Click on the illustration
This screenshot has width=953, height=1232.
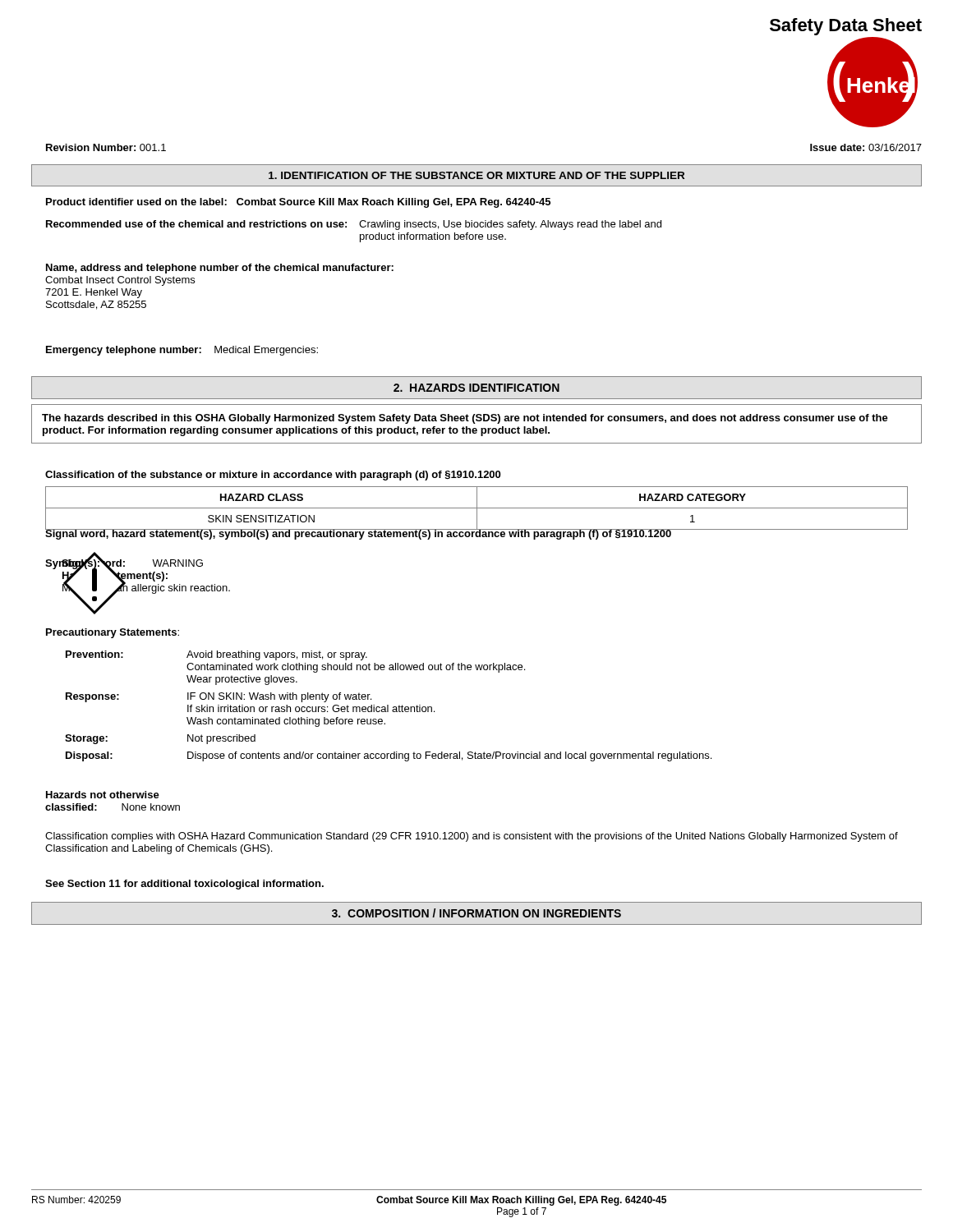pos(94,583)
